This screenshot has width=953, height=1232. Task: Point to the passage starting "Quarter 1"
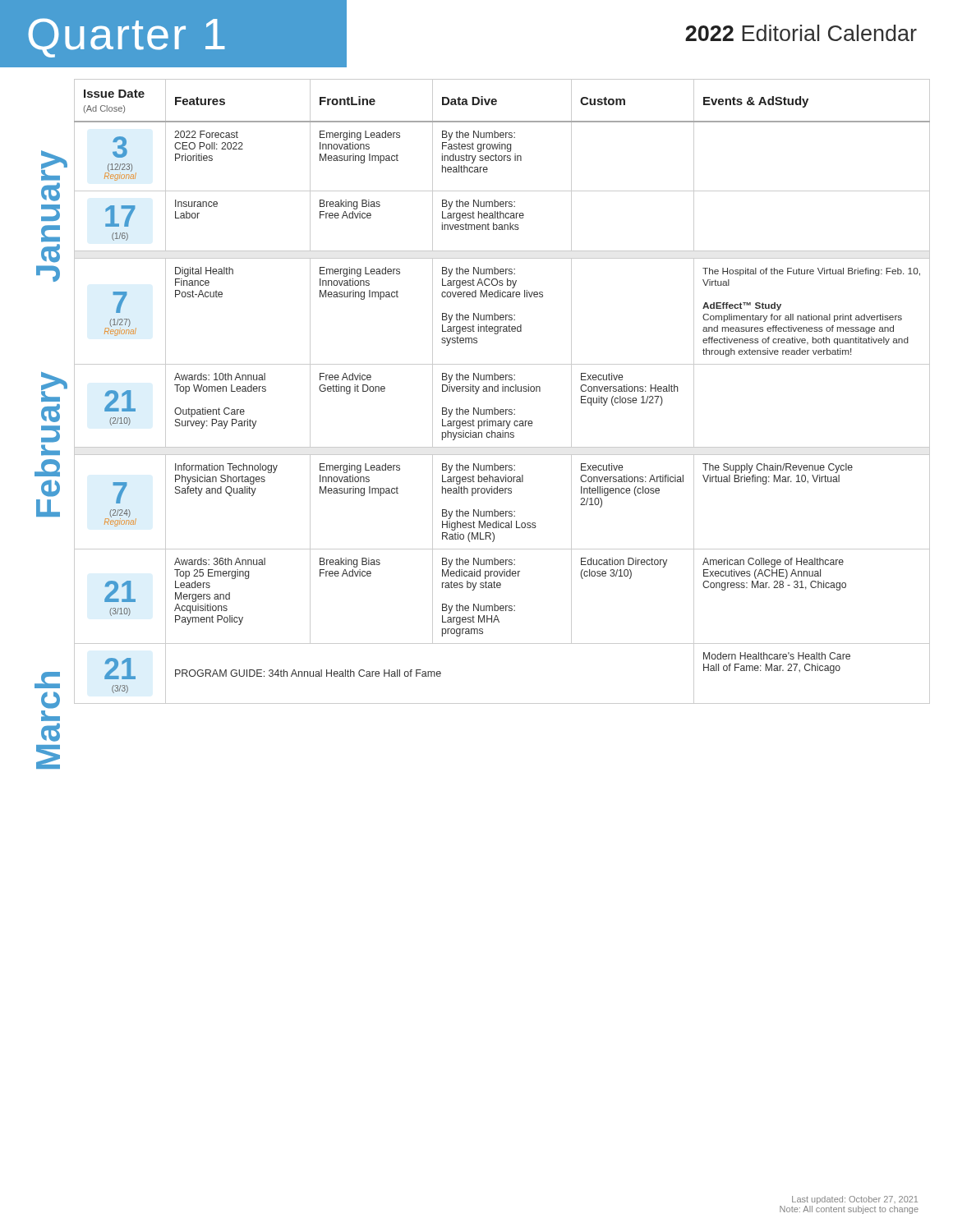tap(127, 34)
